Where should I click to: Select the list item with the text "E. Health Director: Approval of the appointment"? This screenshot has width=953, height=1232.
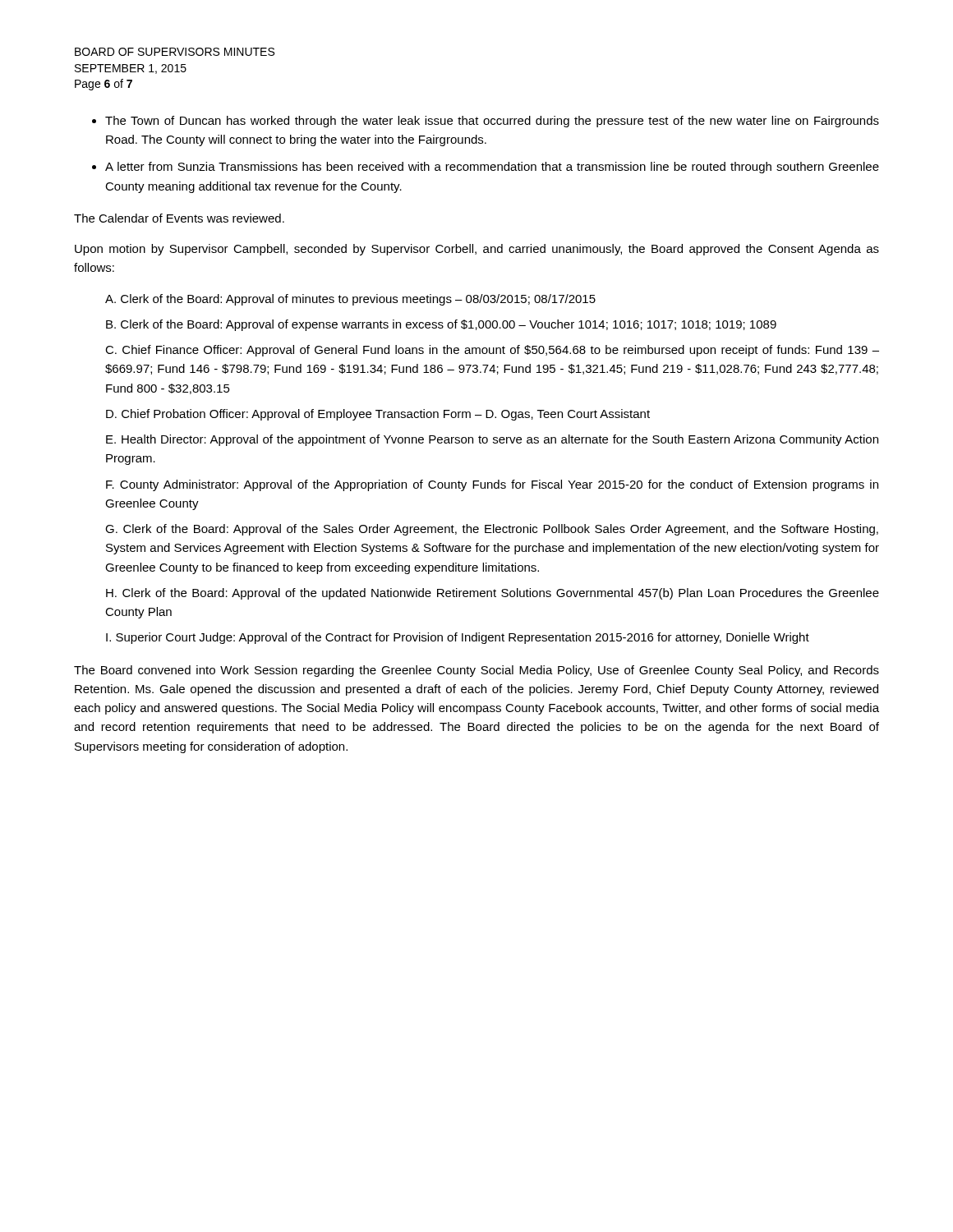(492, 449)
